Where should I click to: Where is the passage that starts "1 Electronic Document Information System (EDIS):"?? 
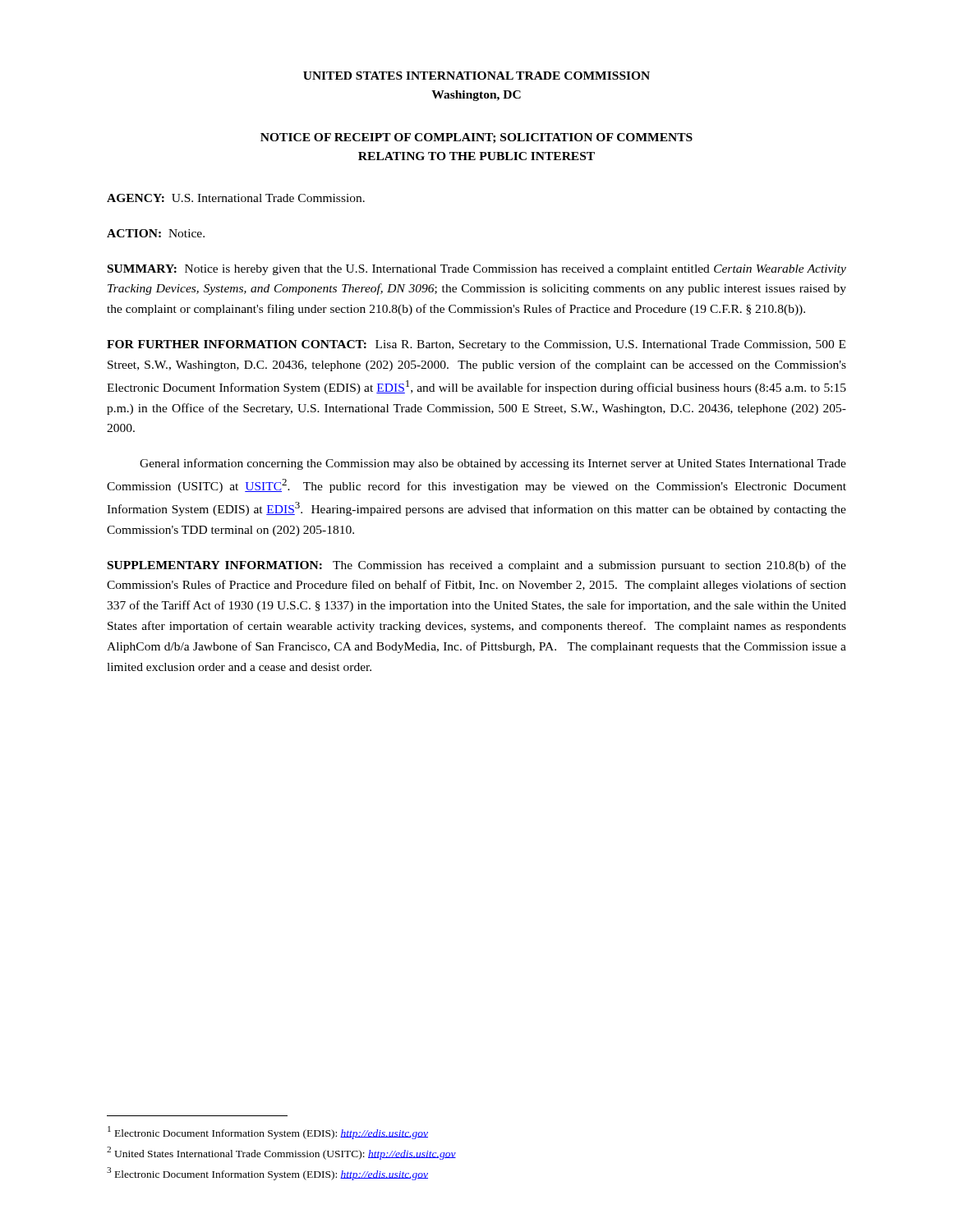pos(267,1131)
